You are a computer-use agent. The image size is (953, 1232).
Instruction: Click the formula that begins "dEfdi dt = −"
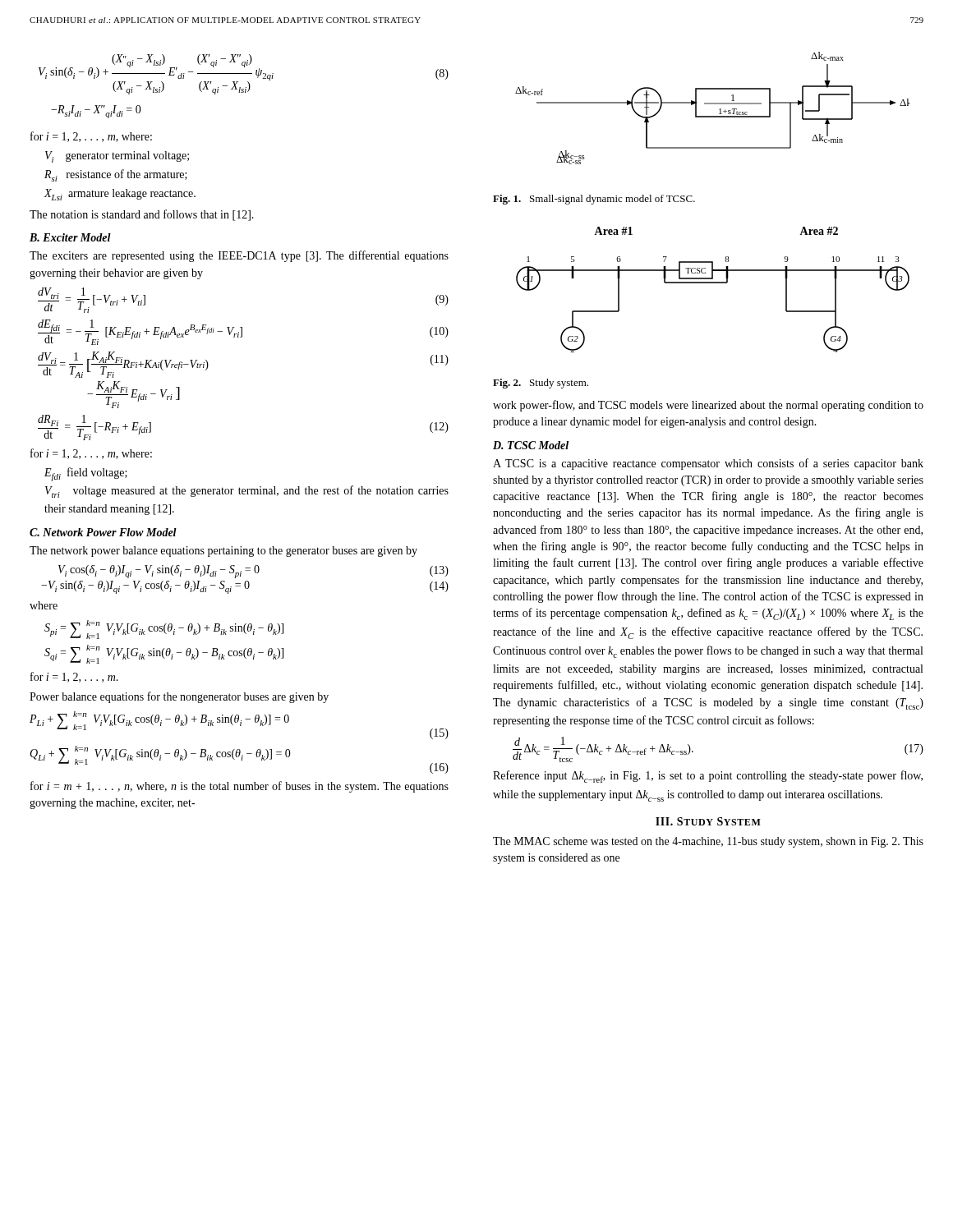[x=239, y=332]
